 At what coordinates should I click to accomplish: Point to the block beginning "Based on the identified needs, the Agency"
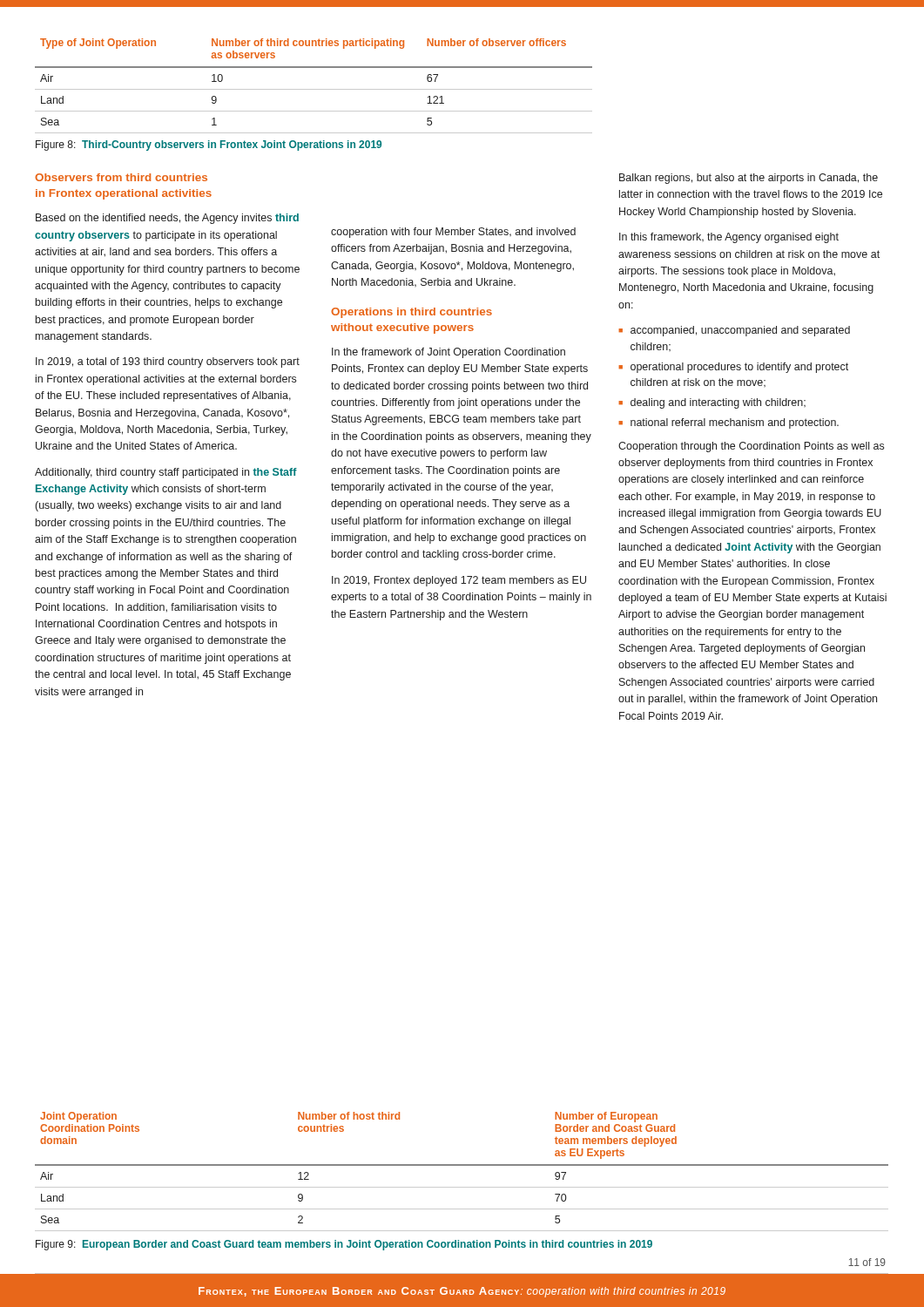click(x=167, y=277)
